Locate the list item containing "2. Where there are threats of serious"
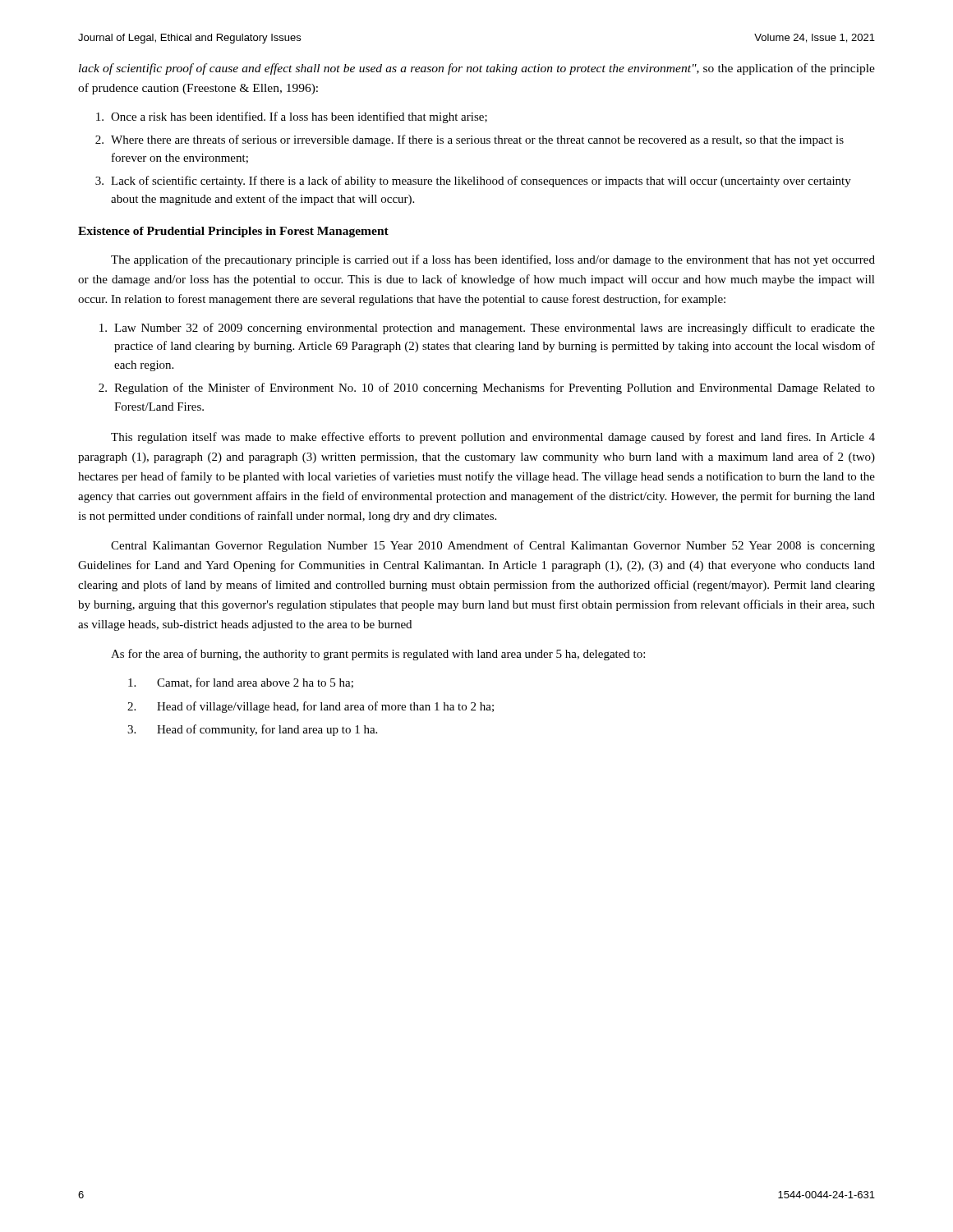Screen dimensions: 1232x953 [476, 149]
